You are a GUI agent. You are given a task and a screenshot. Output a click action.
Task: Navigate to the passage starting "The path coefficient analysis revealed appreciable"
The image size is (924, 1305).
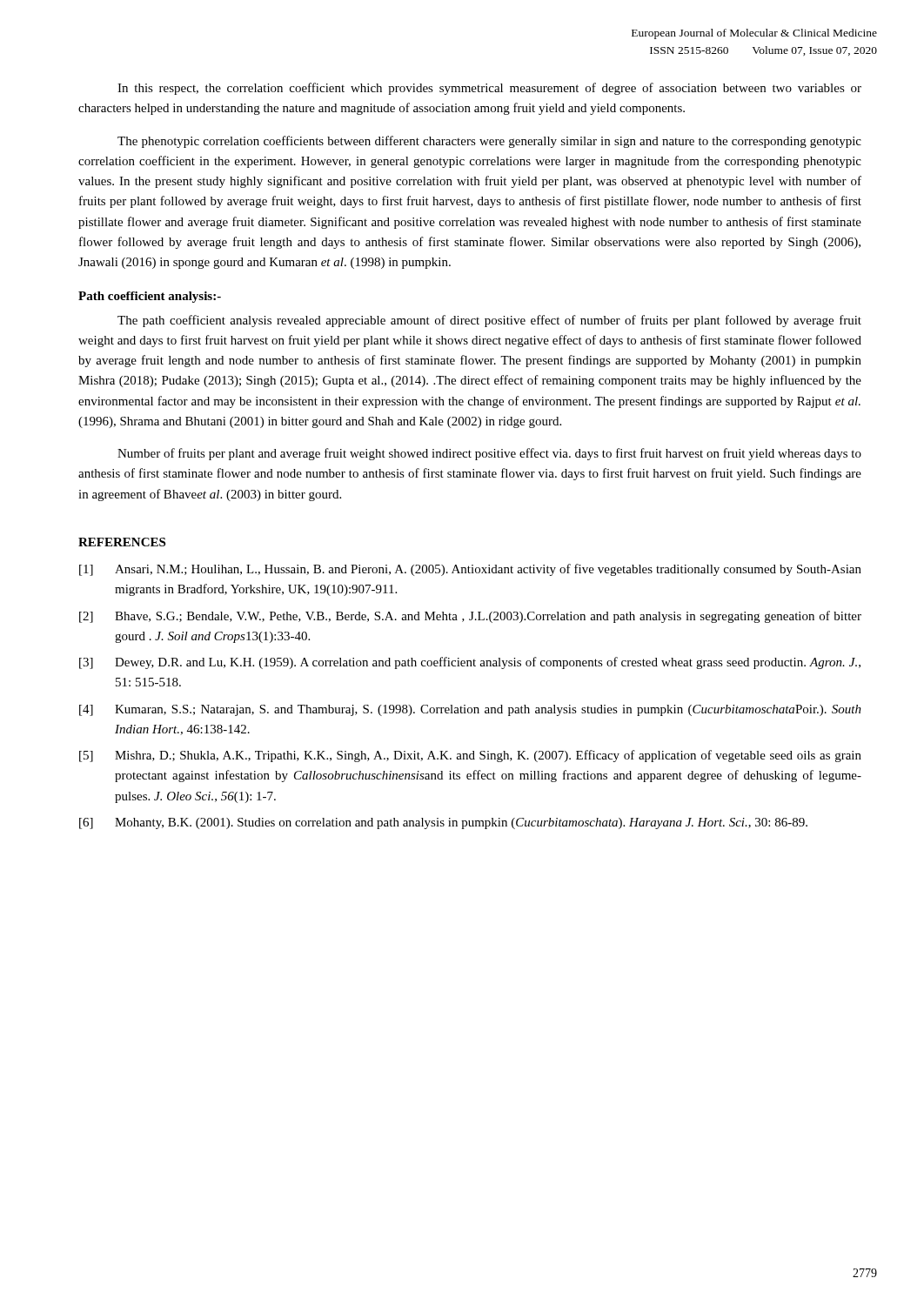pyautogui.click(x=470, y=370)
